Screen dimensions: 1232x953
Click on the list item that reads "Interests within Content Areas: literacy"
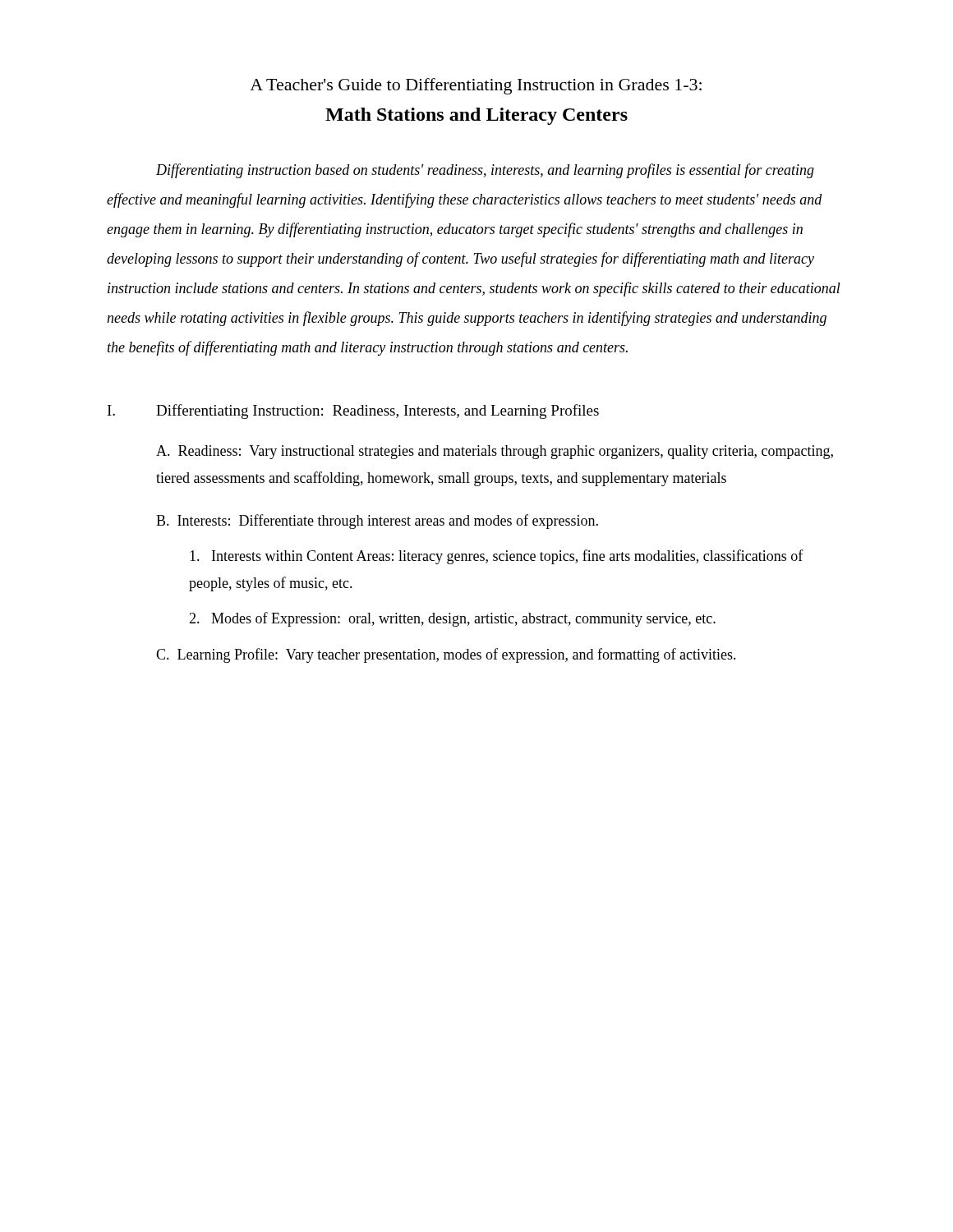tap(496, 570)
